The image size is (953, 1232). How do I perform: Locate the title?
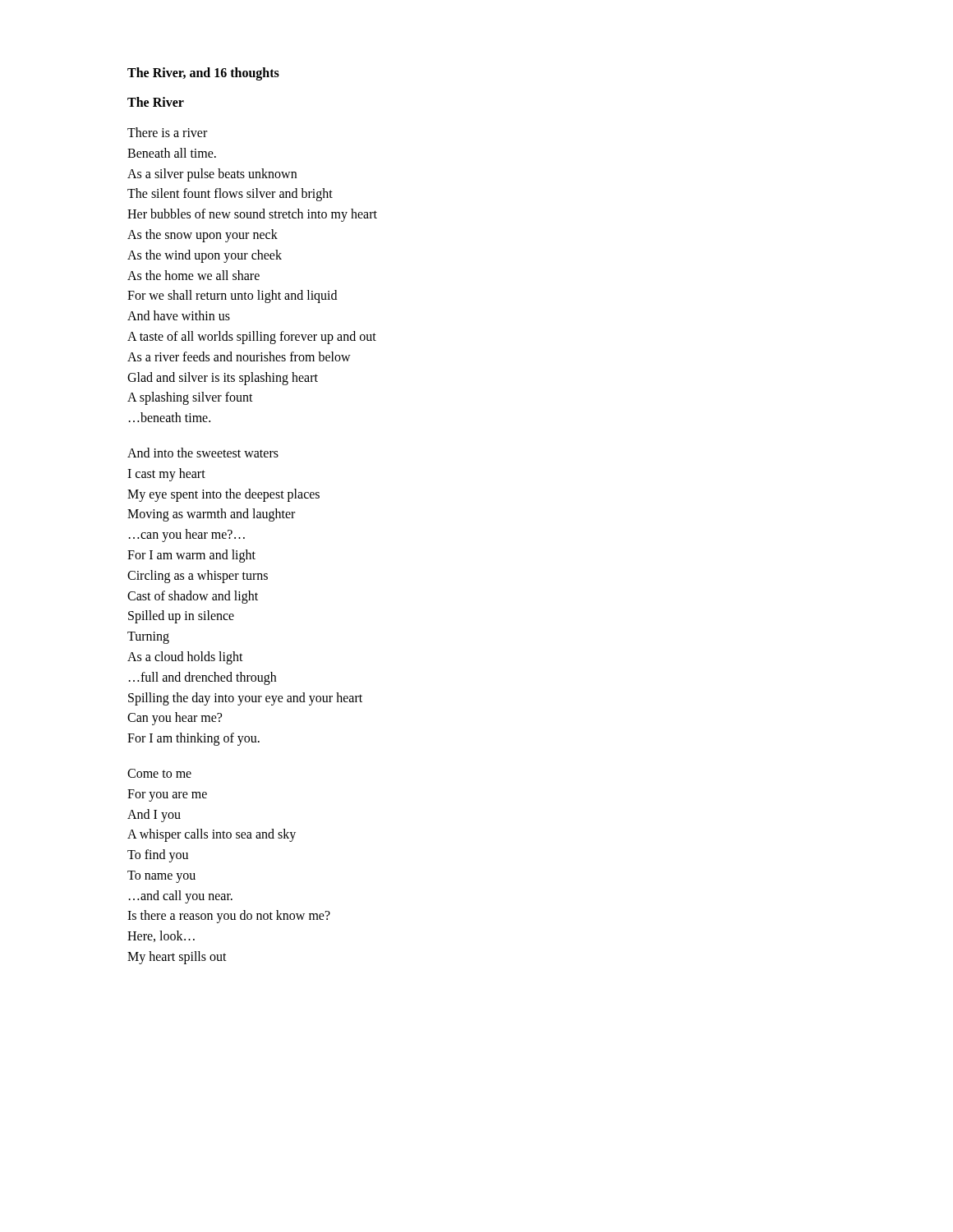(x=203, y=73)
